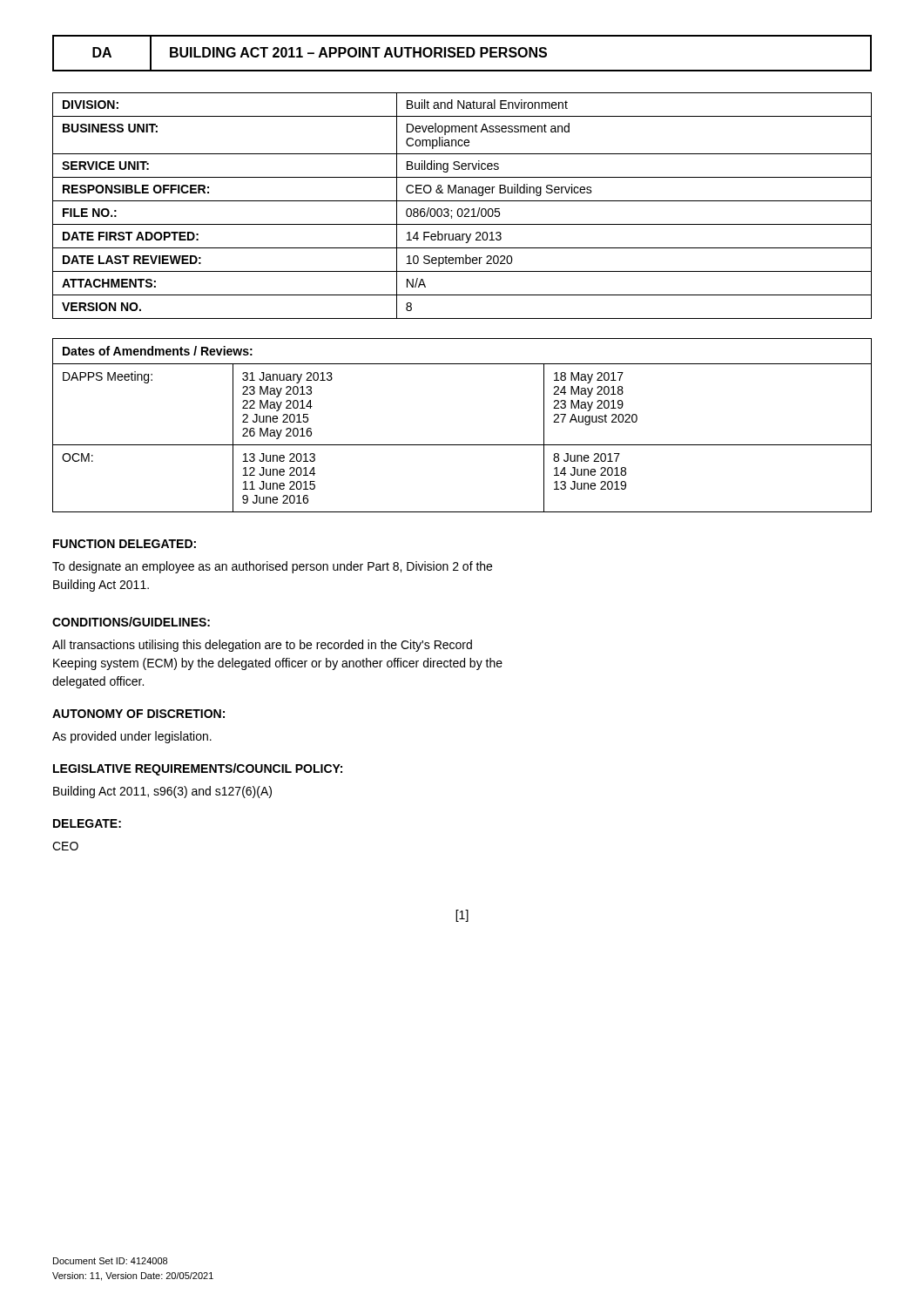Find the text block starting "LEGISLATIVE REQUIREMENTS/COUNCIL POLICY:"
Viewport: 924px width, 1307px height.
[x=198, y=769]
